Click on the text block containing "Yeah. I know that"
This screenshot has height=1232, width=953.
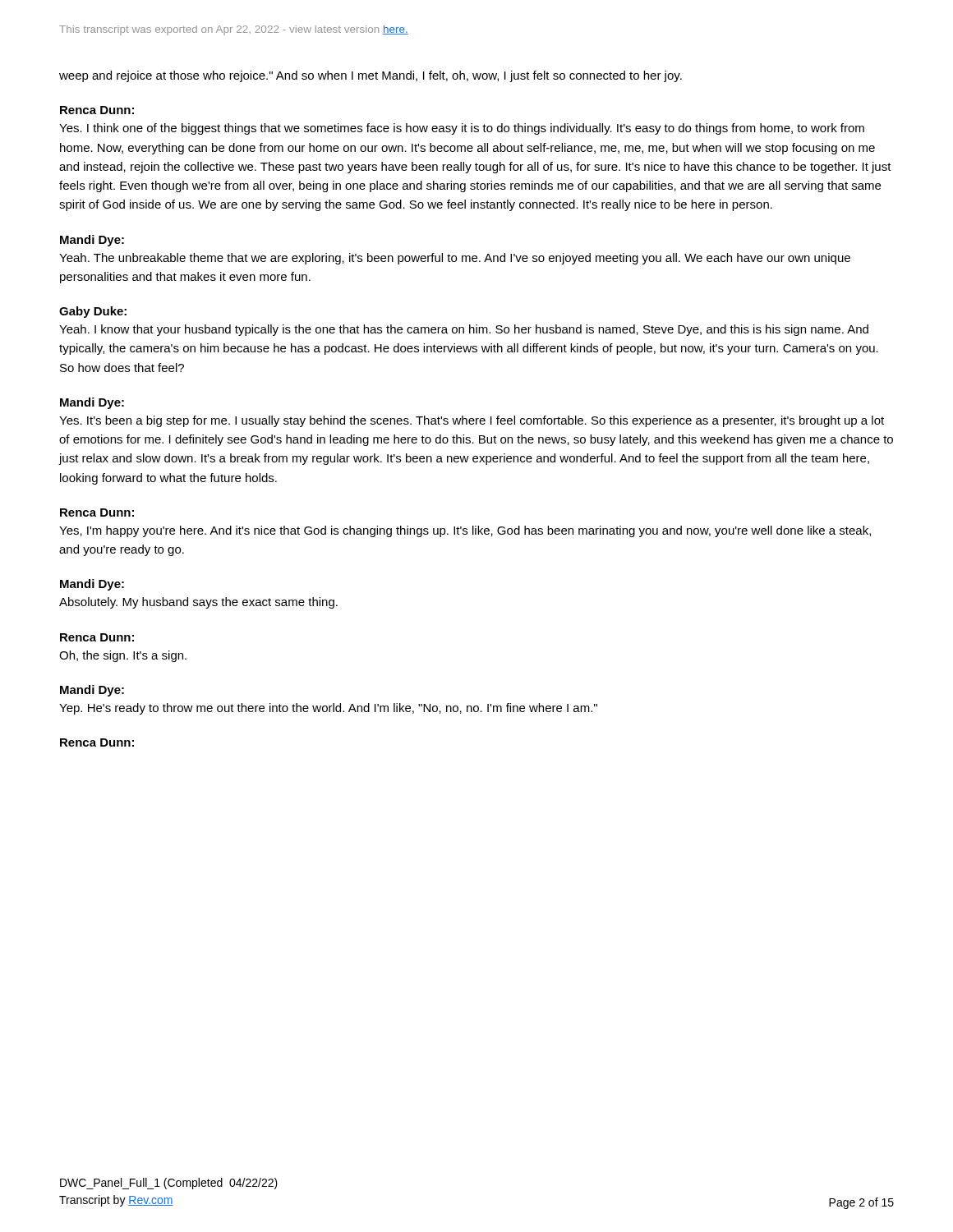tap(469, 348)
